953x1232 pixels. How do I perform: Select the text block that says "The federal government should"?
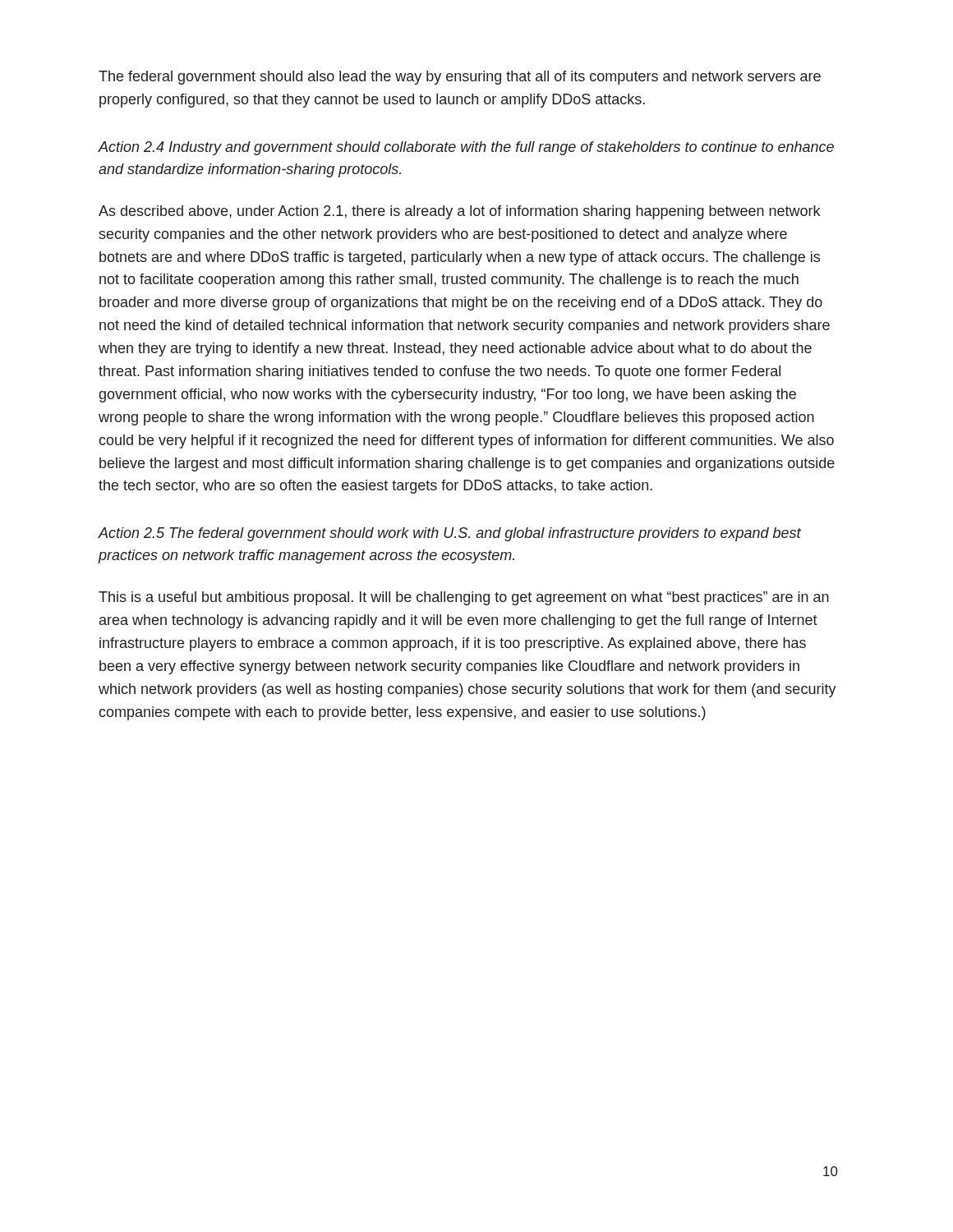point(460,88)
